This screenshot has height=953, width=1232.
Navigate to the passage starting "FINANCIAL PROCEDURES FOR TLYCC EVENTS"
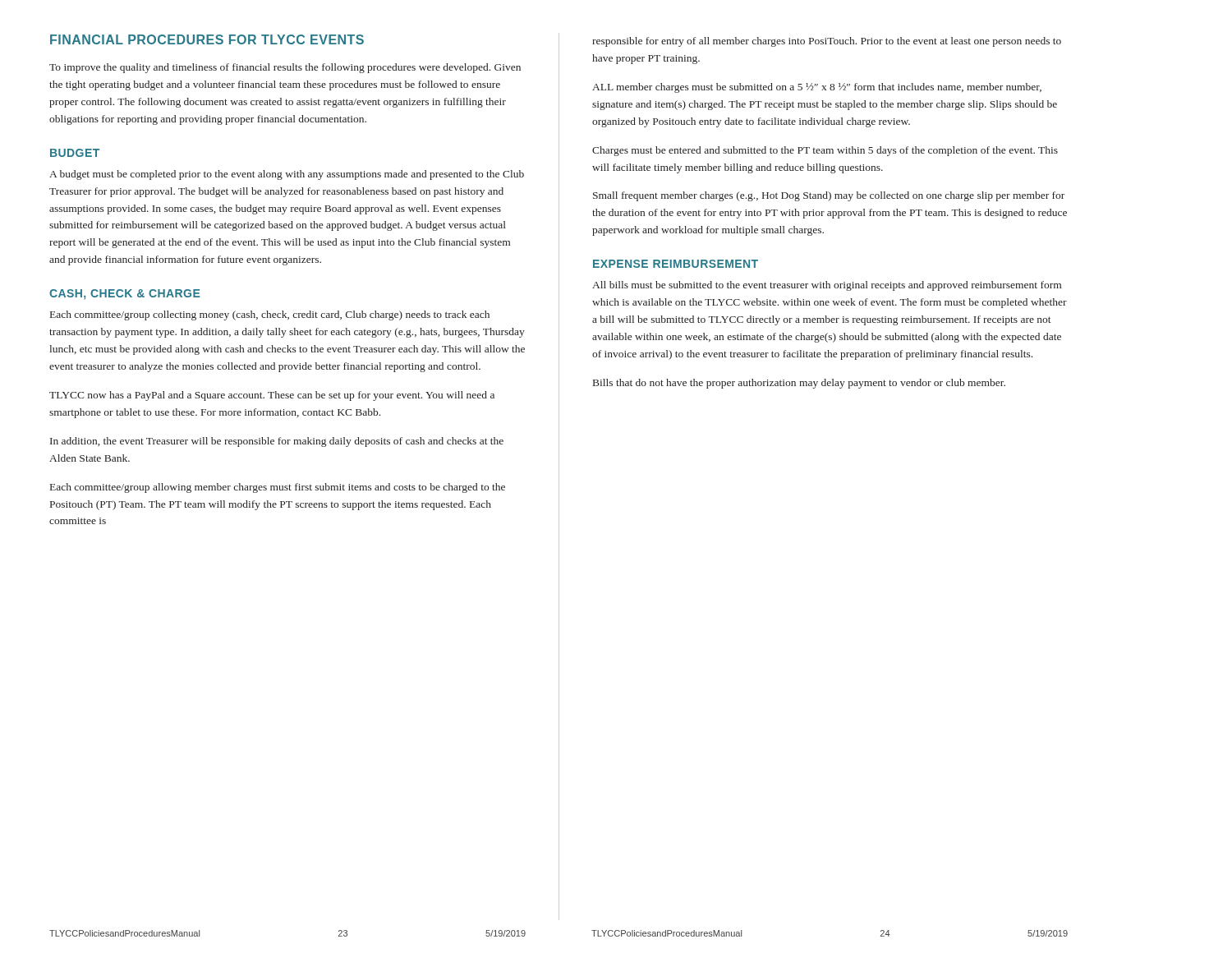click(x=207, y=40)
